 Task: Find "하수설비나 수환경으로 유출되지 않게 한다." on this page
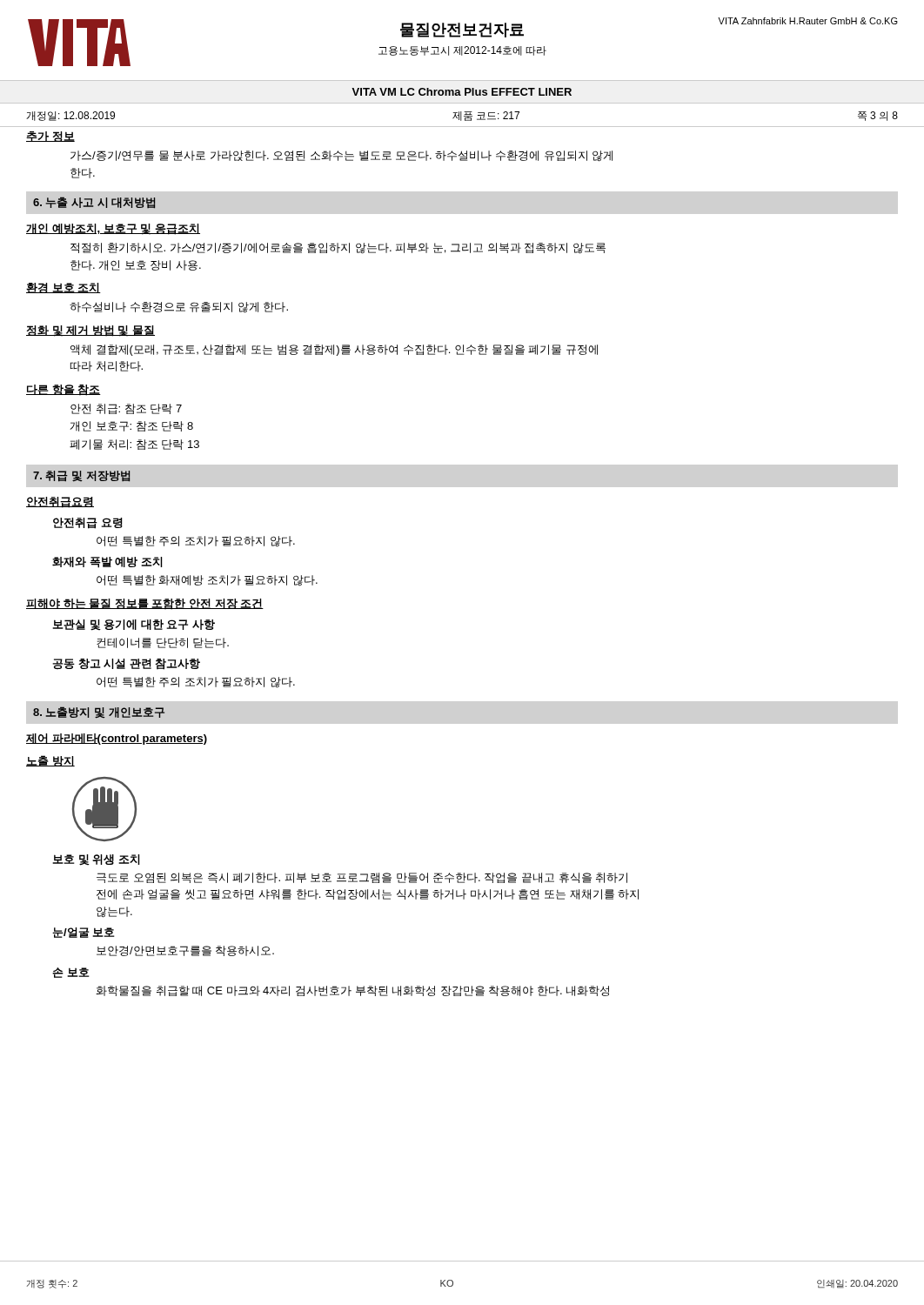point(179,307)
